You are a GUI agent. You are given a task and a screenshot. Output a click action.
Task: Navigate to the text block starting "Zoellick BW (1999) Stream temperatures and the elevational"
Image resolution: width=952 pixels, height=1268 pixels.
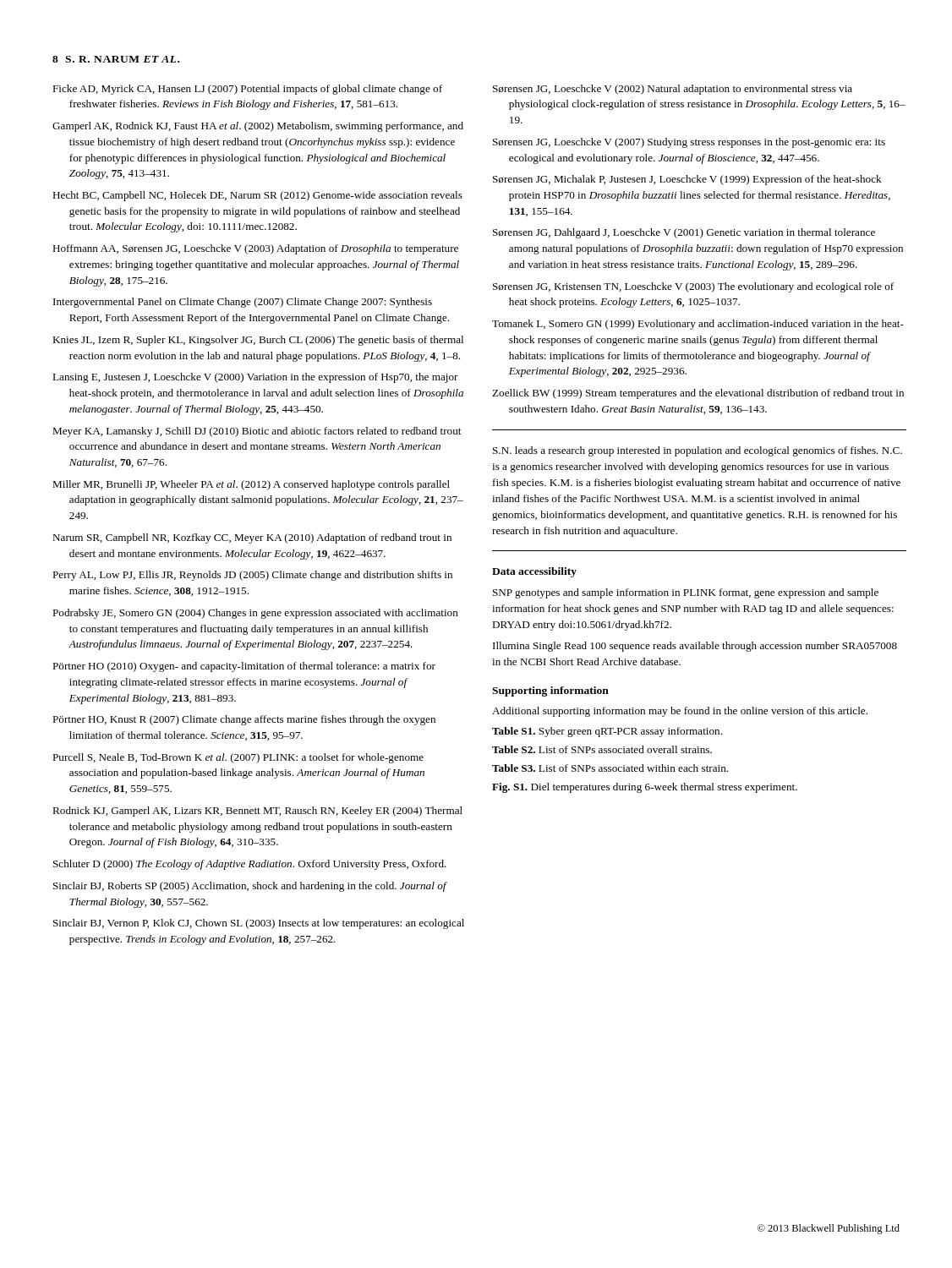pyautogui.click(x=698, y=401)
